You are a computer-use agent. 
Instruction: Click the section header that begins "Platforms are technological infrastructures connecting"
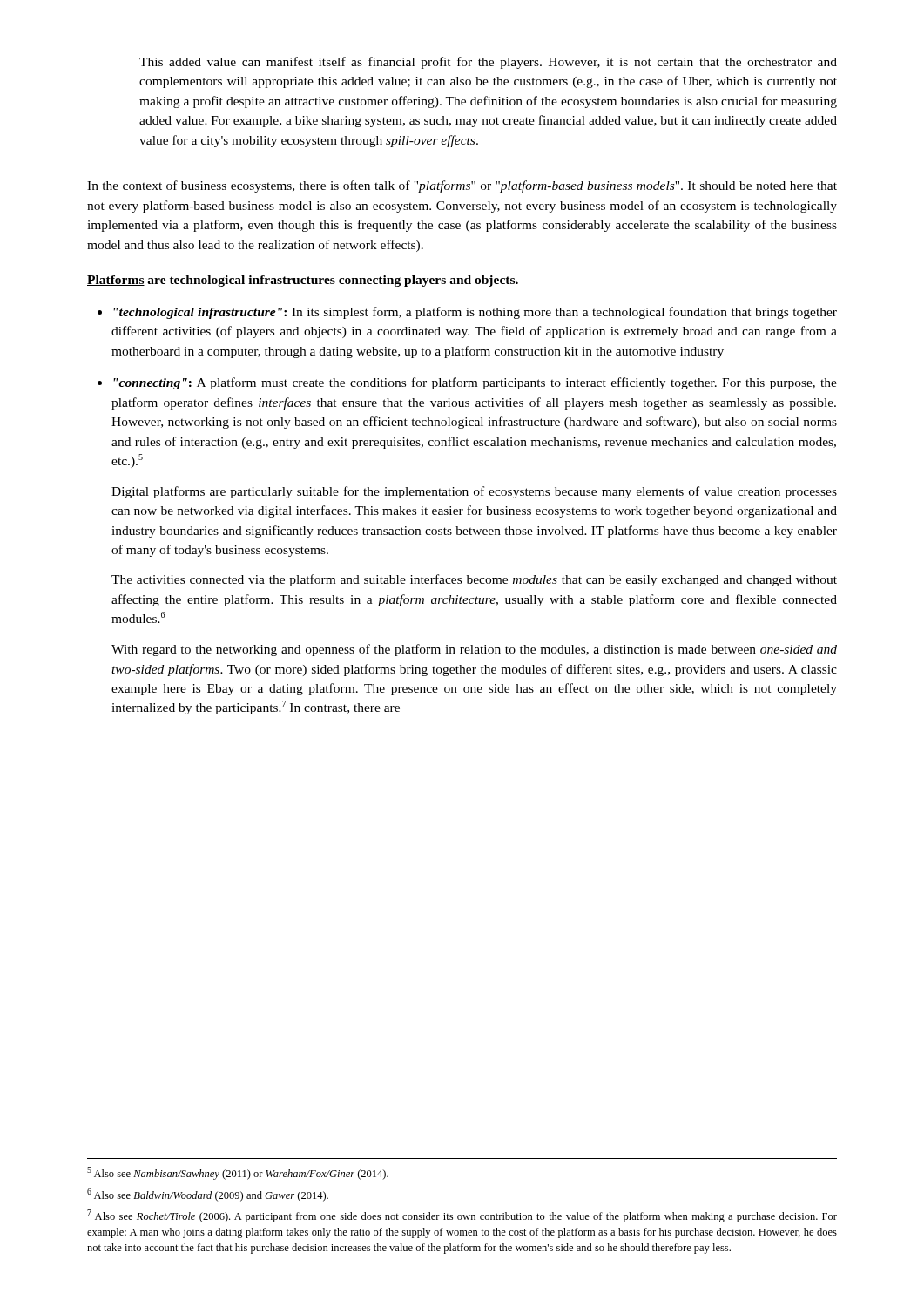[303, 279]
